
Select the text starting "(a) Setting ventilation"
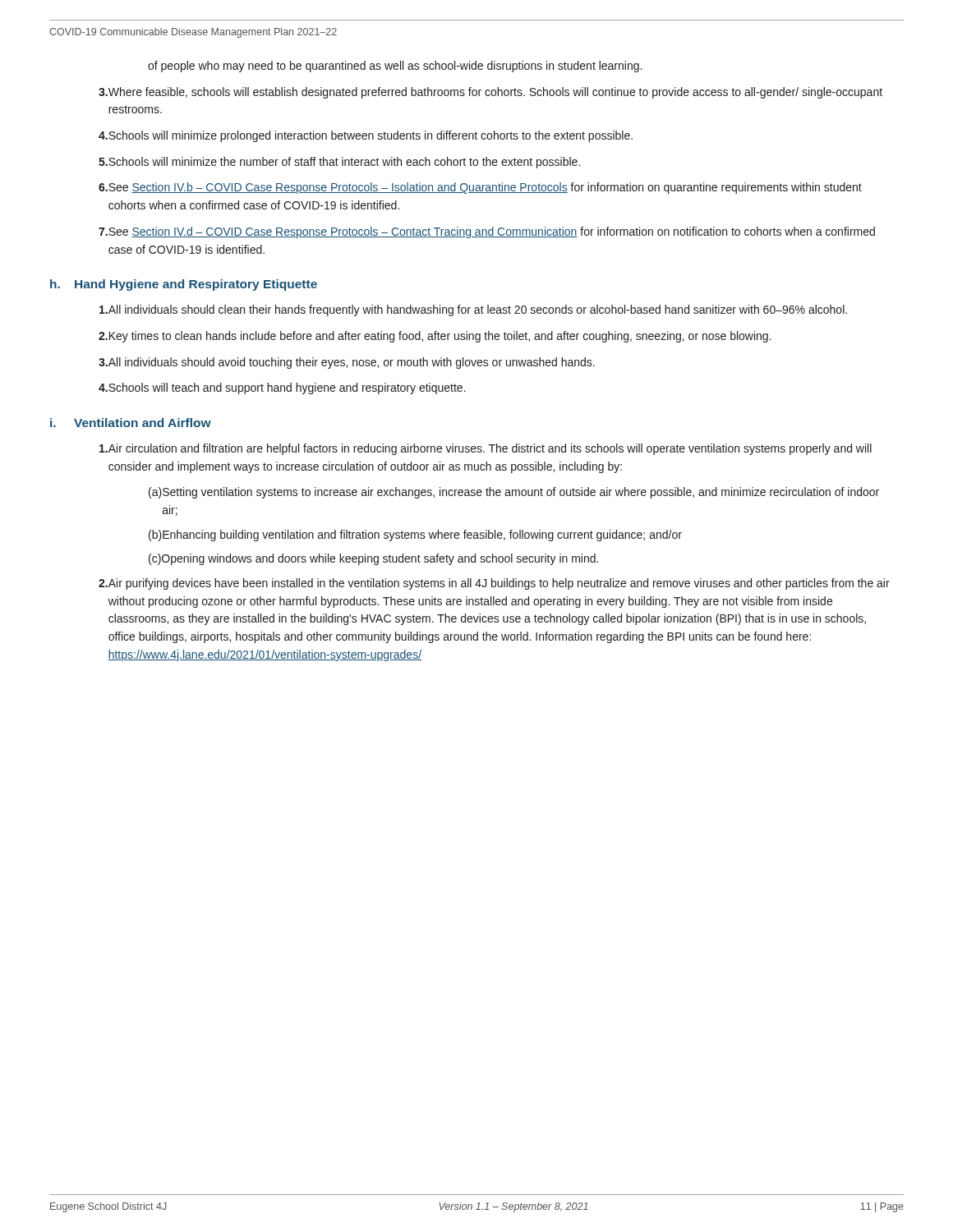tap(501, 502)
